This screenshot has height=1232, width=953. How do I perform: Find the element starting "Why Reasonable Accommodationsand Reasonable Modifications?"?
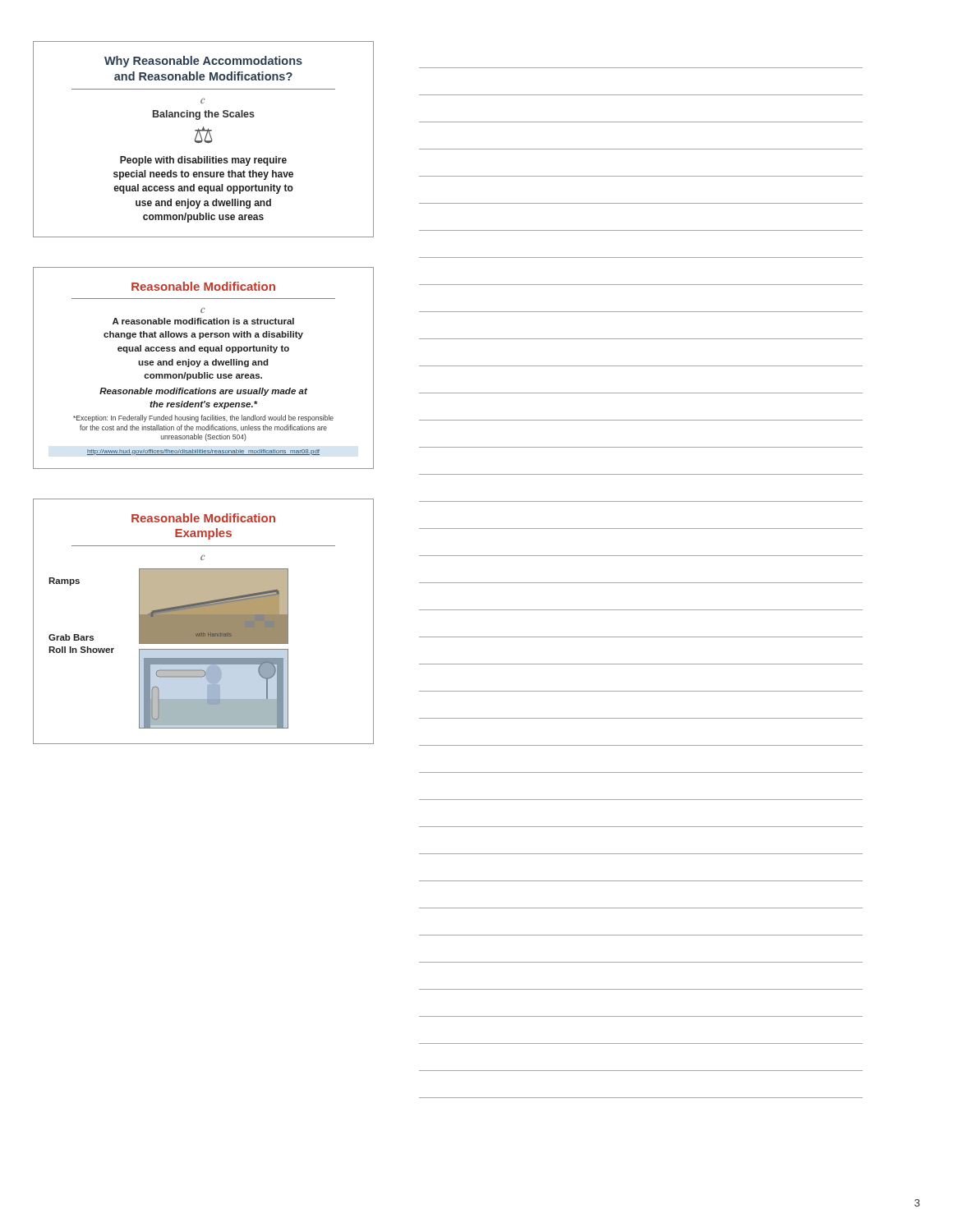203,68
